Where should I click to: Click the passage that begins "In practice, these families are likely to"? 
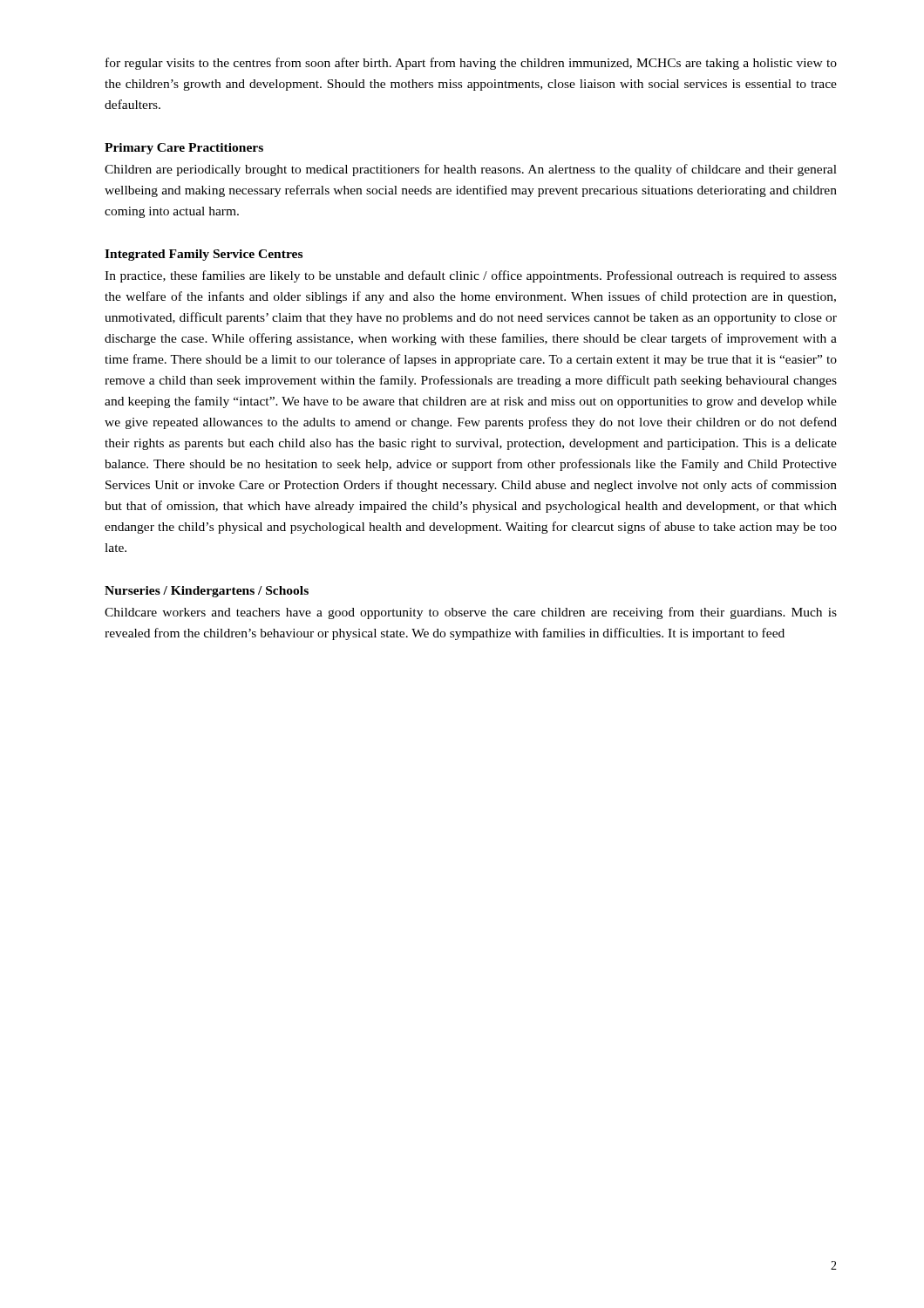click(471, 411)
